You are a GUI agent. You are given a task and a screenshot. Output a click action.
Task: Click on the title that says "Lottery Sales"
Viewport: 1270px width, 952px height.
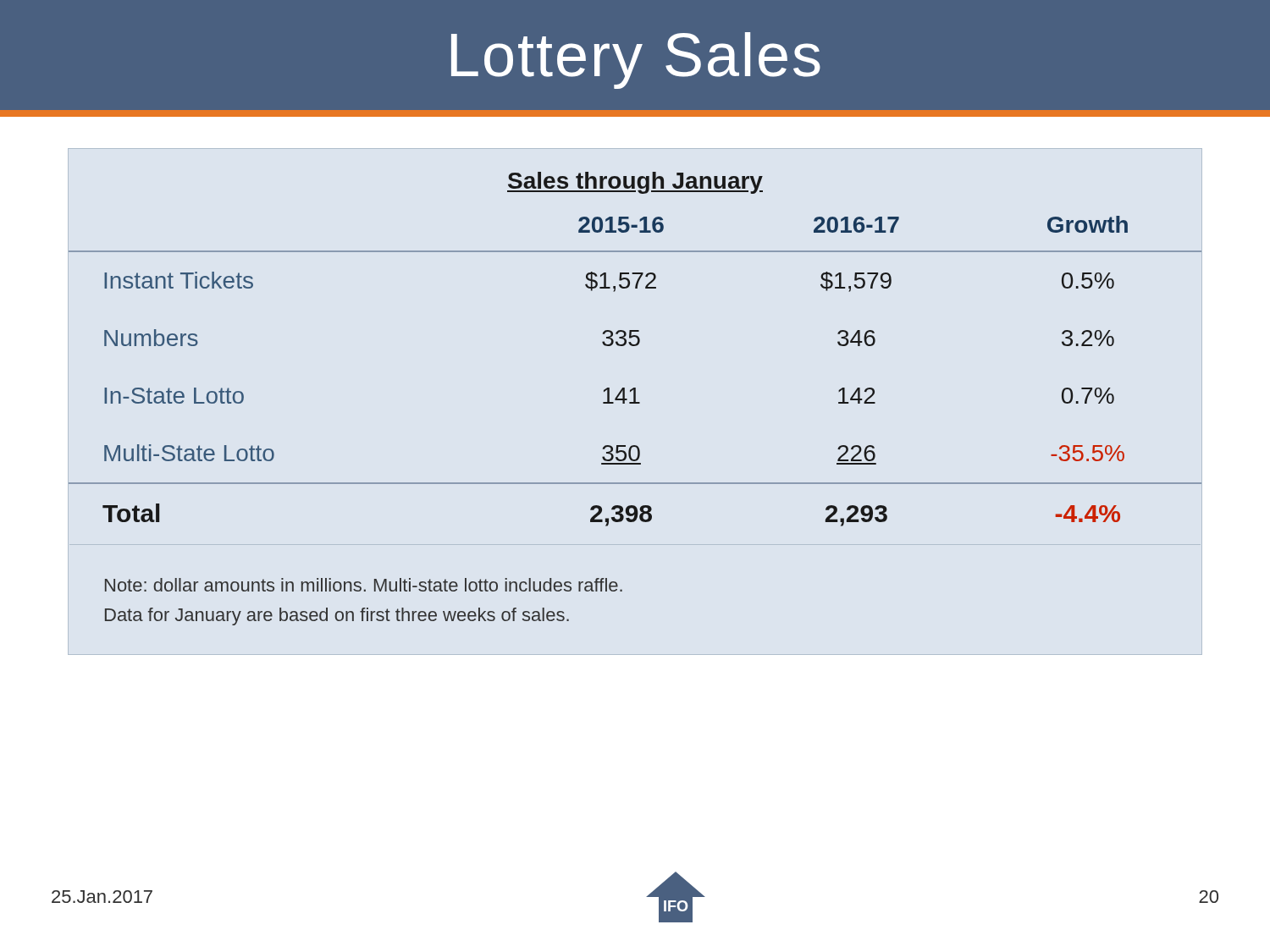(x=635, y=55)
